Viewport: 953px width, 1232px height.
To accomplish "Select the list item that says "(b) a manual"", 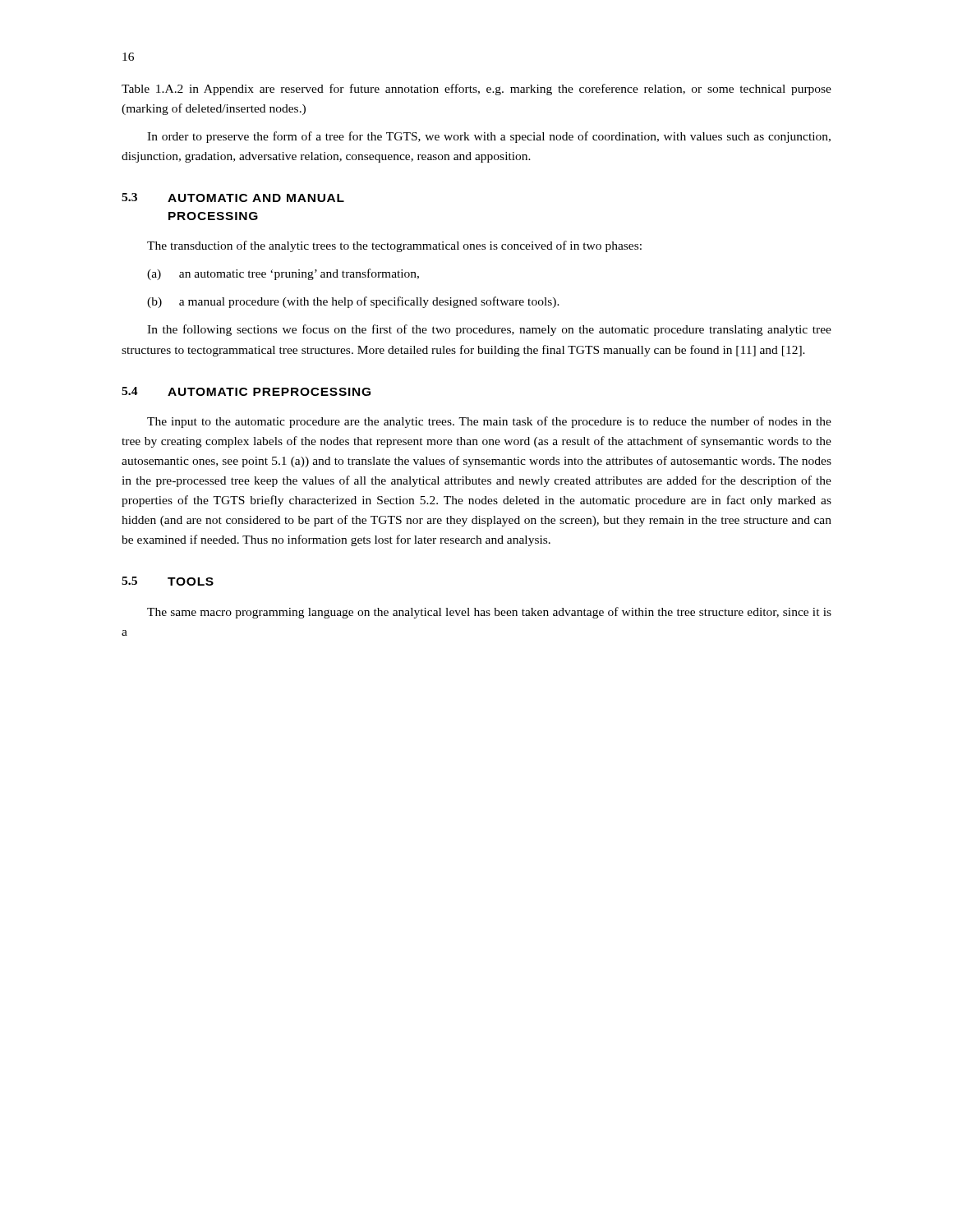I will click(476, 302).
